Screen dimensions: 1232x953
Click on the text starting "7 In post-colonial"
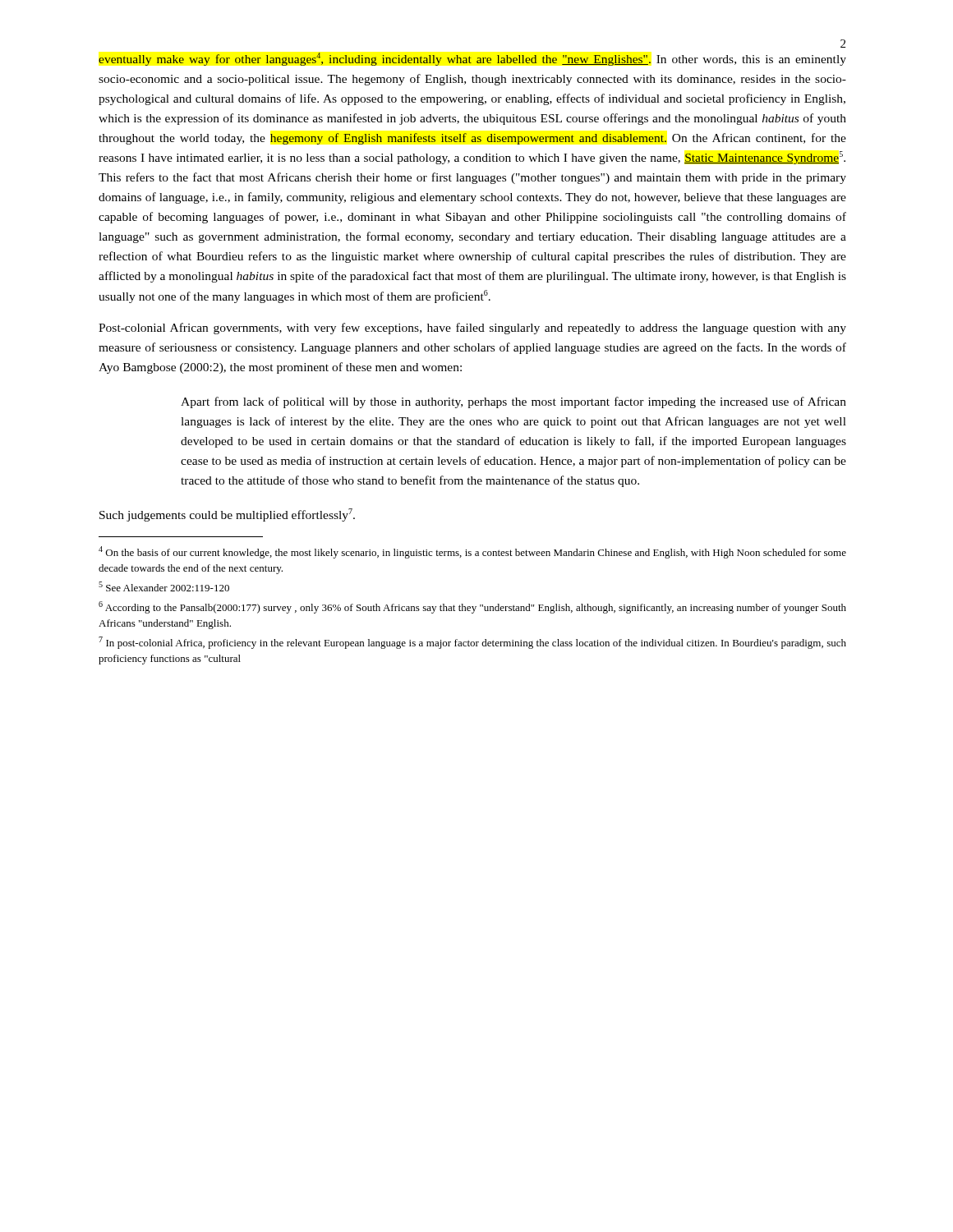[x=472, y=650]
